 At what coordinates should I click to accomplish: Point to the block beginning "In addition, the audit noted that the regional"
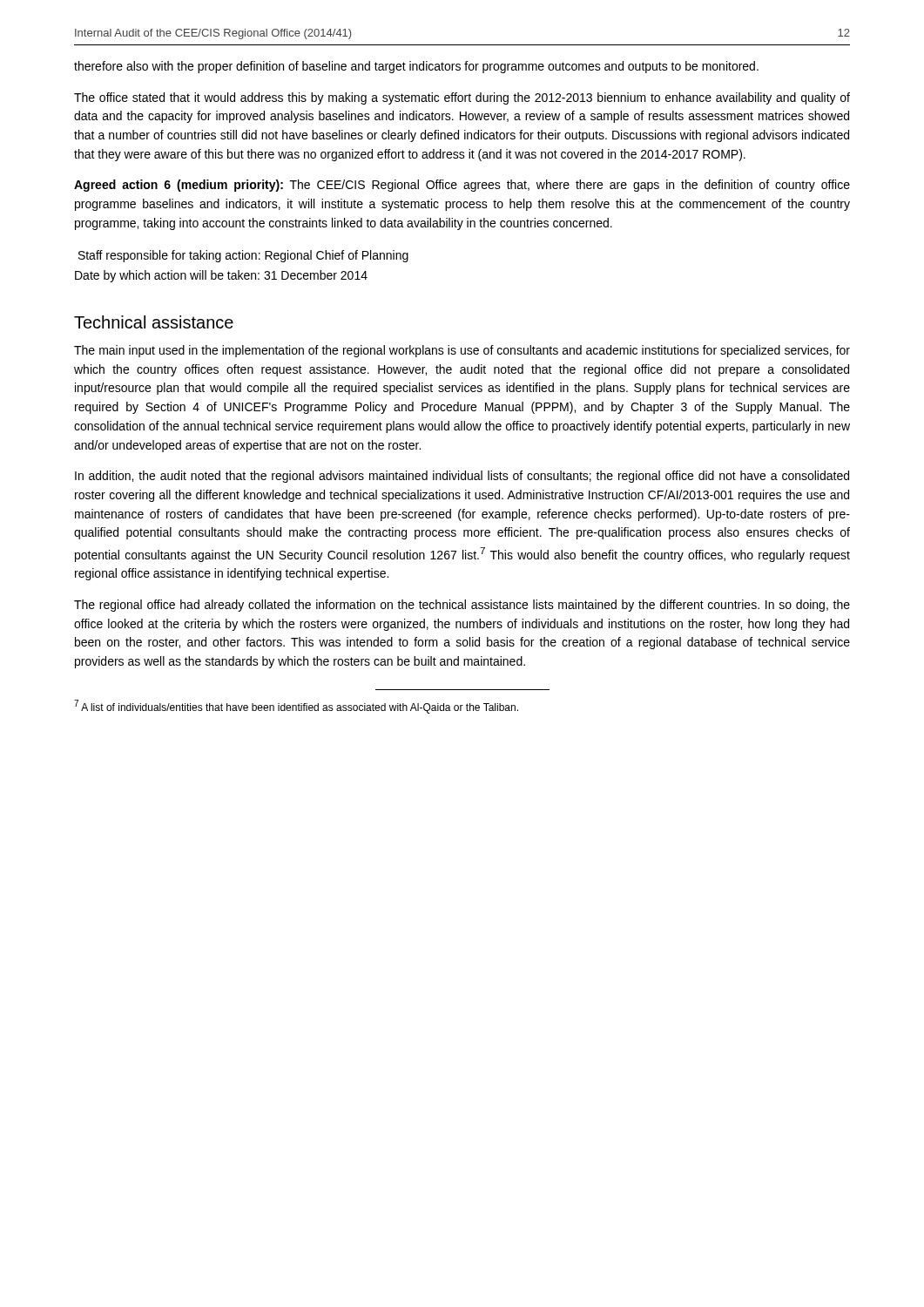(462, 525)
